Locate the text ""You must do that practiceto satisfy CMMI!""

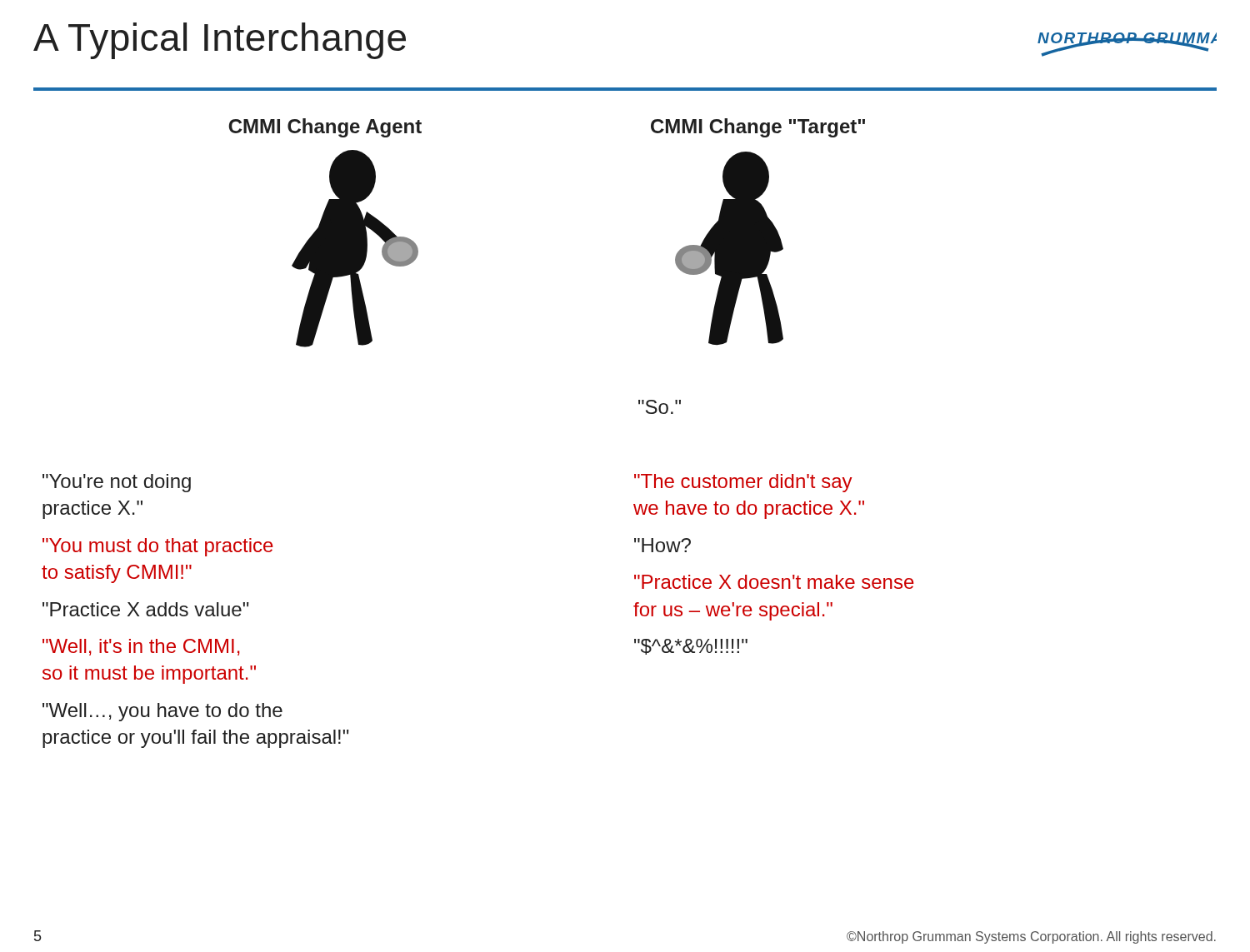[158, 558]
